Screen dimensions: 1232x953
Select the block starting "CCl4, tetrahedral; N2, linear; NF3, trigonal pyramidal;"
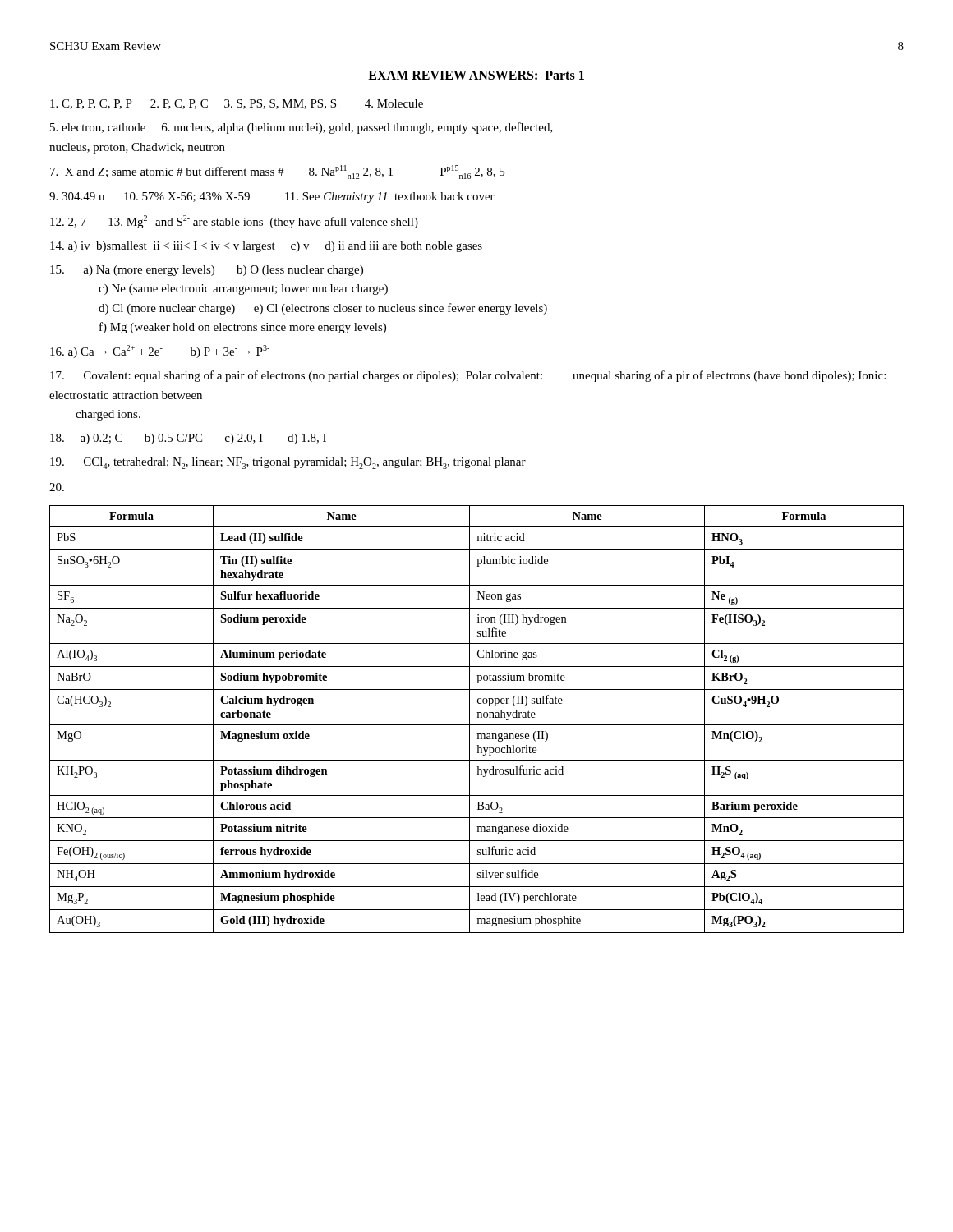click(x=287, y=463)
